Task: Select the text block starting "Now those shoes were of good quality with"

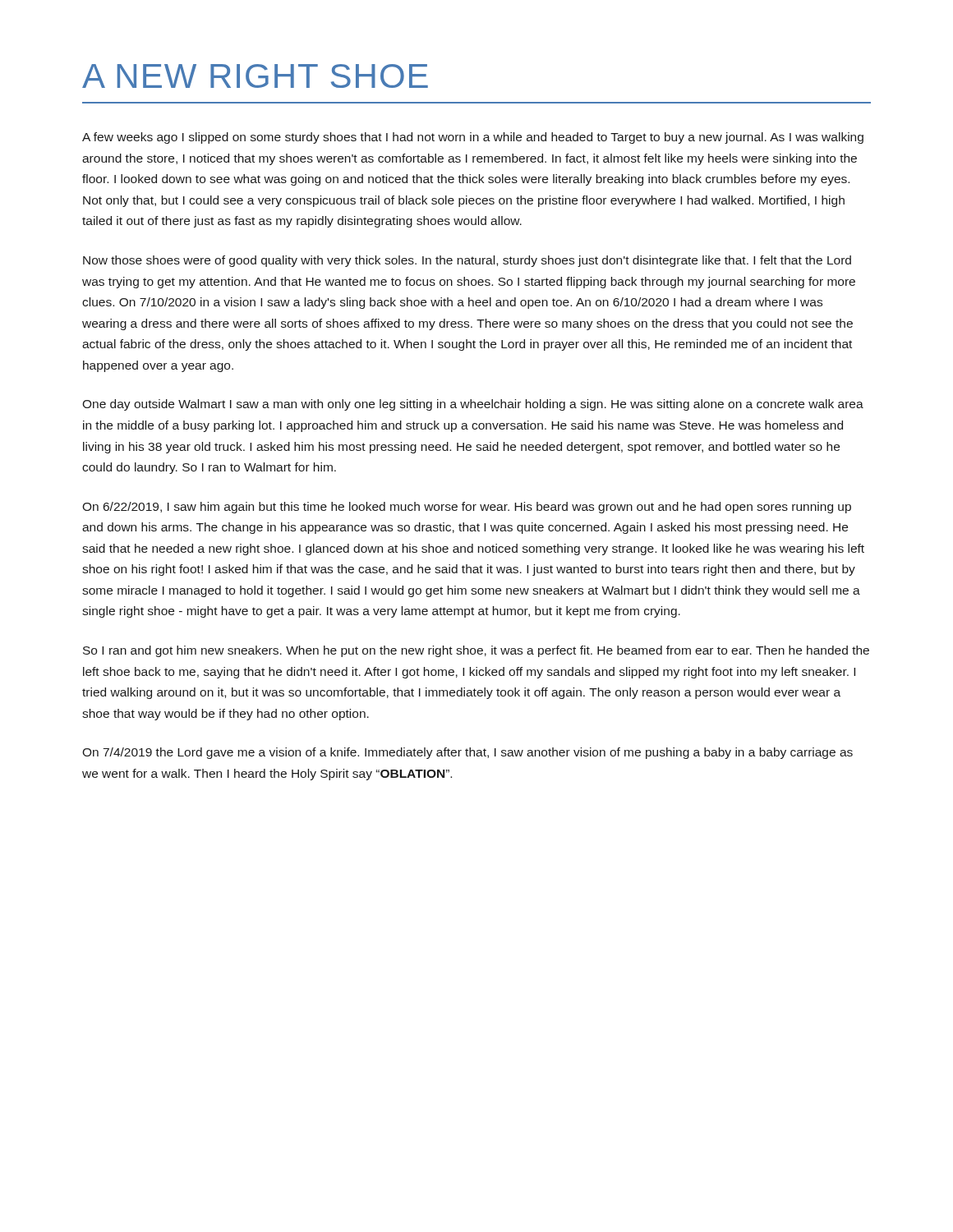Action: pos(469,312)
